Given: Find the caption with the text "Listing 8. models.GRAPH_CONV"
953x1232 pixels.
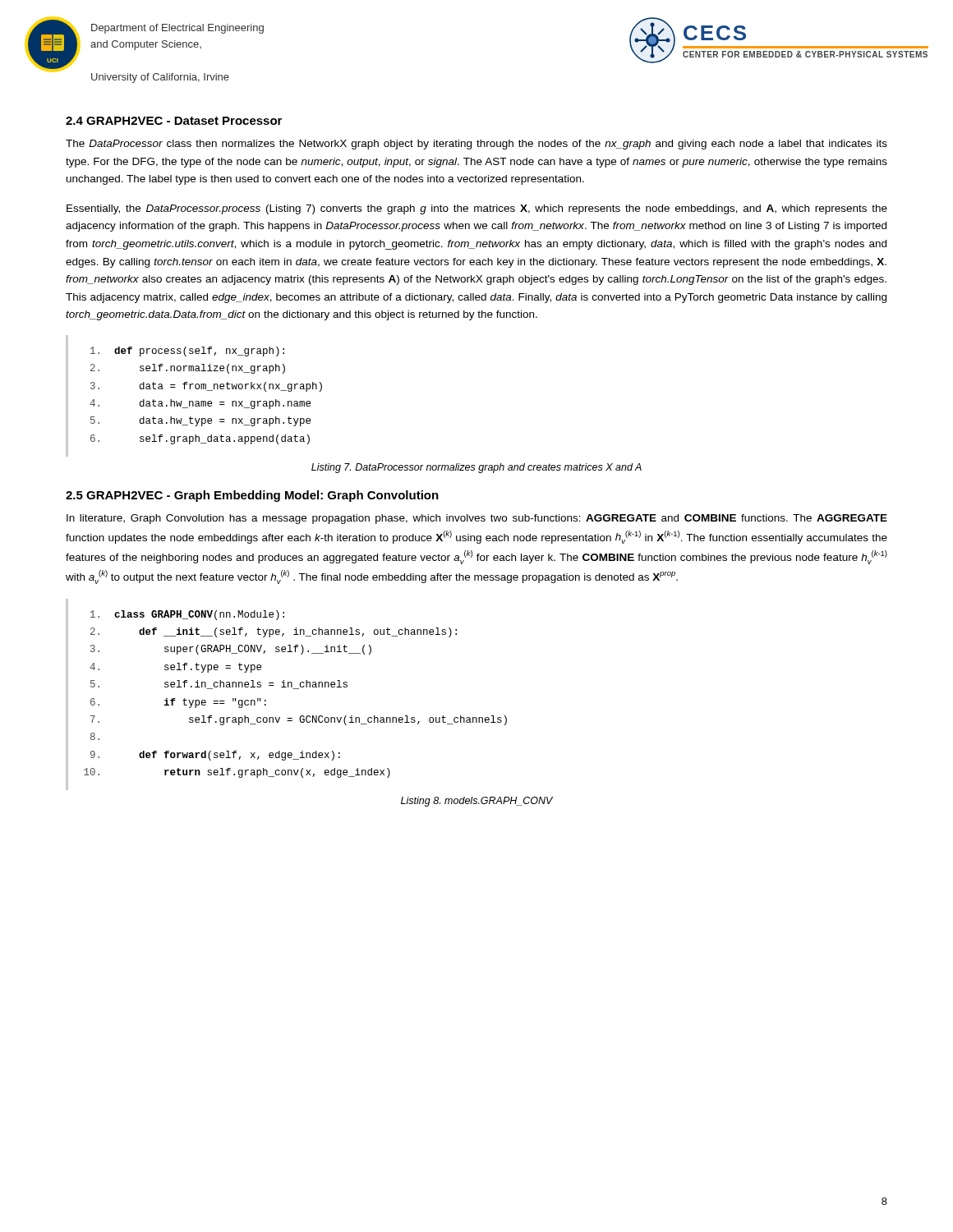Looking at the screenshot, I should pyautogui.click(x=476, y=801).
